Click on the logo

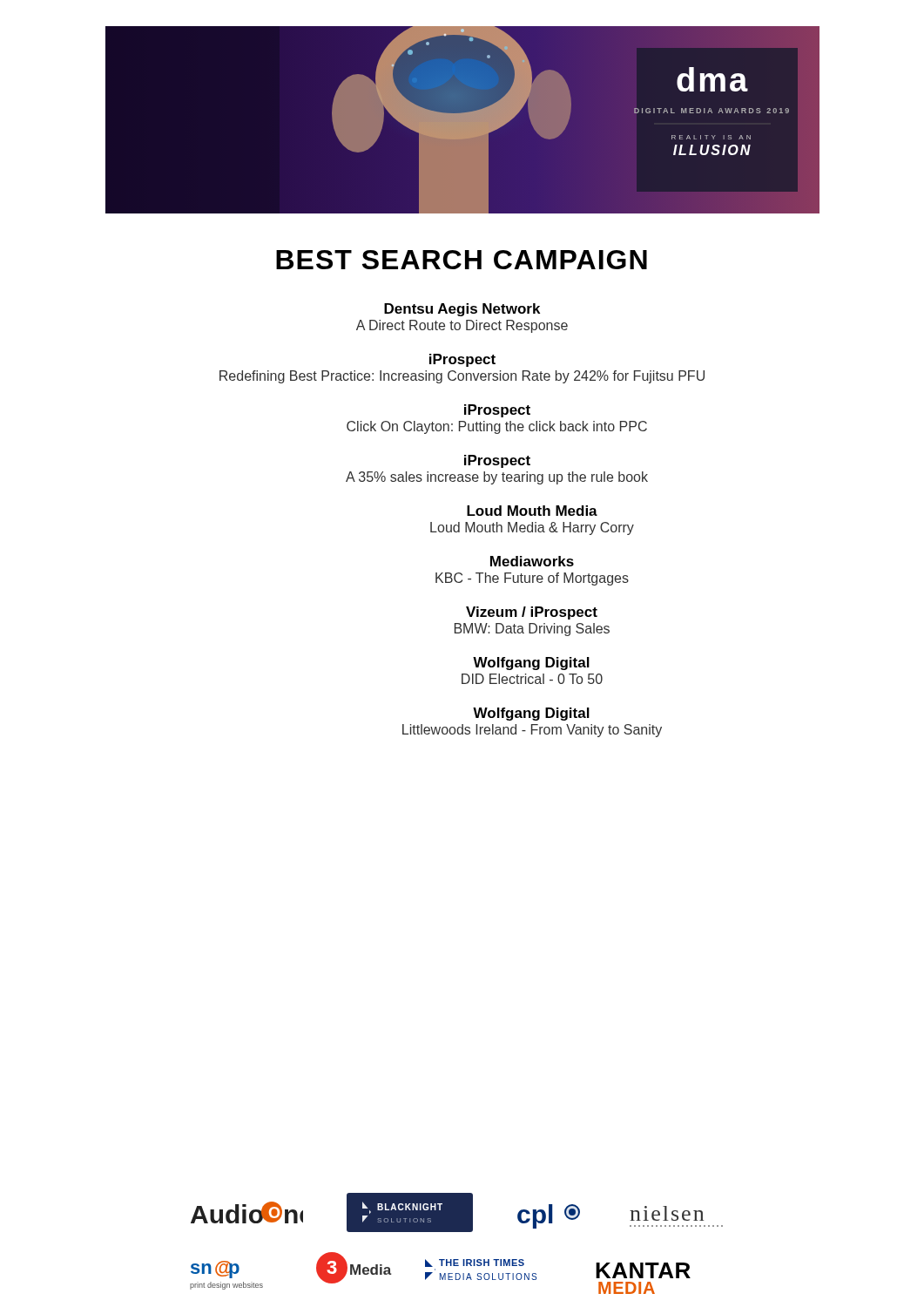(462, 1246)
